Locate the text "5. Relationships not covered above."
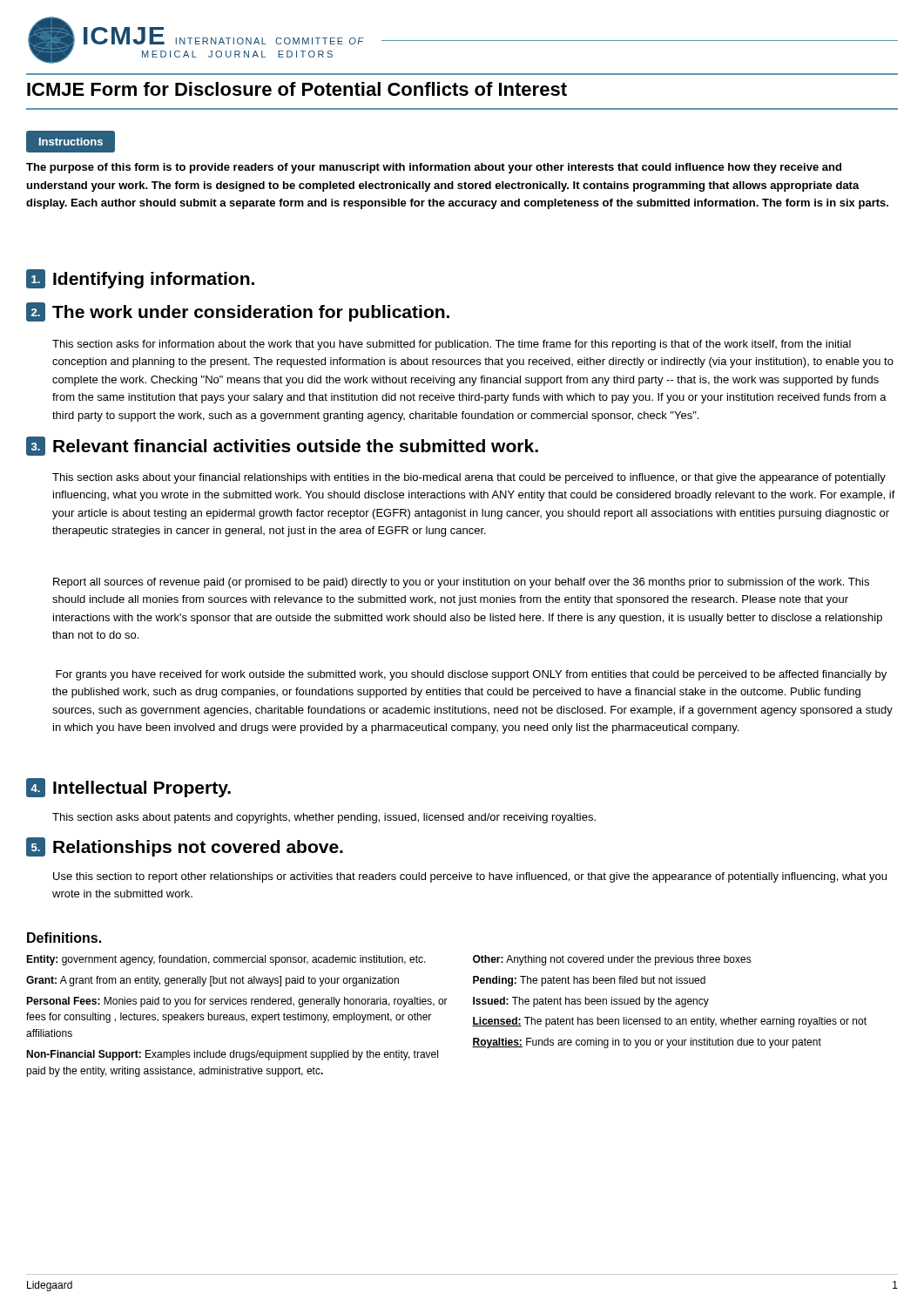Image resolution: width=924 pixels, height=1307 pixels. [x=185, y=847]
